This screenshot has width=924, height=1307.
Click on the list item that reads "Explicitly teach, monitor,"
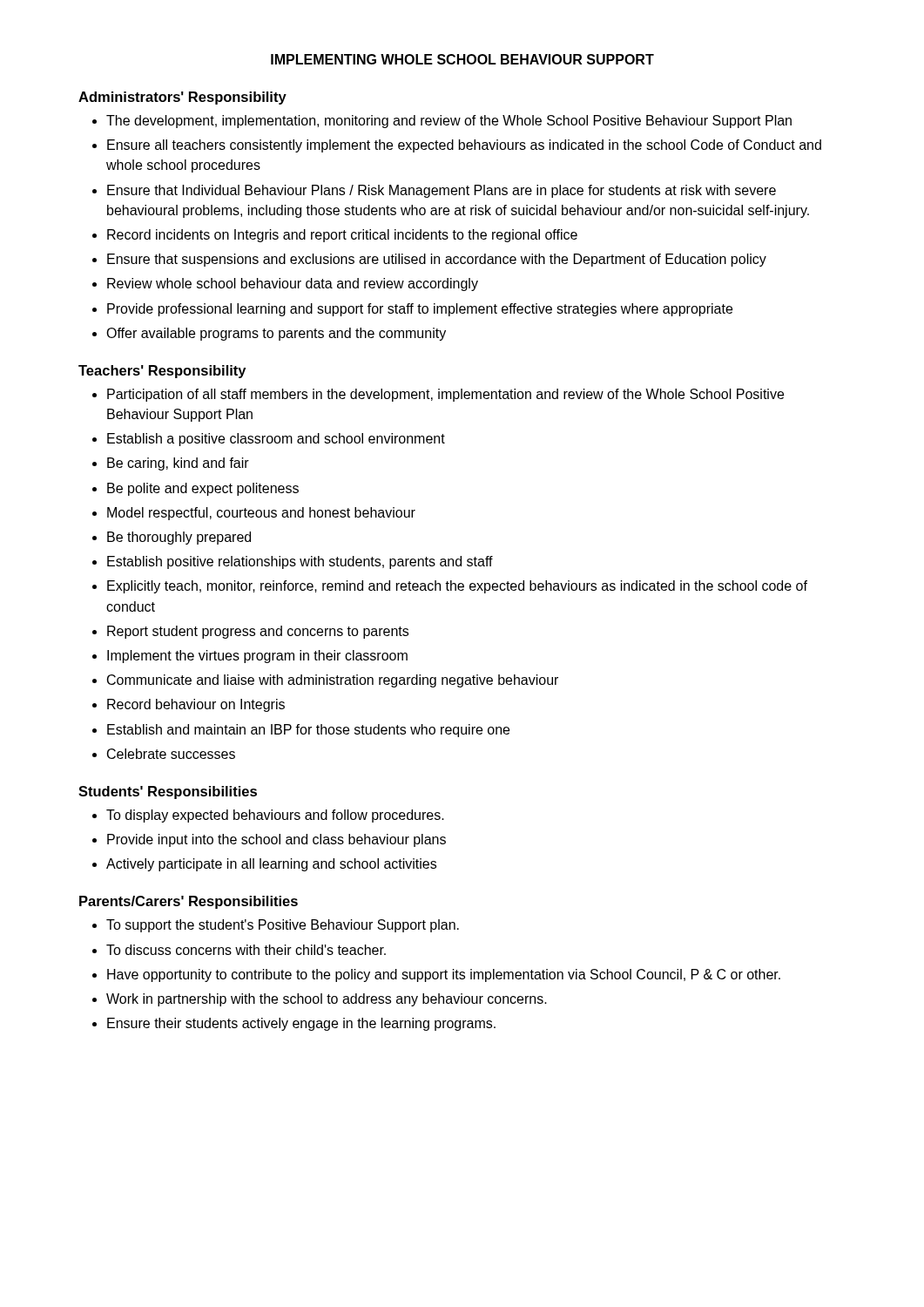tap(457, 596)
